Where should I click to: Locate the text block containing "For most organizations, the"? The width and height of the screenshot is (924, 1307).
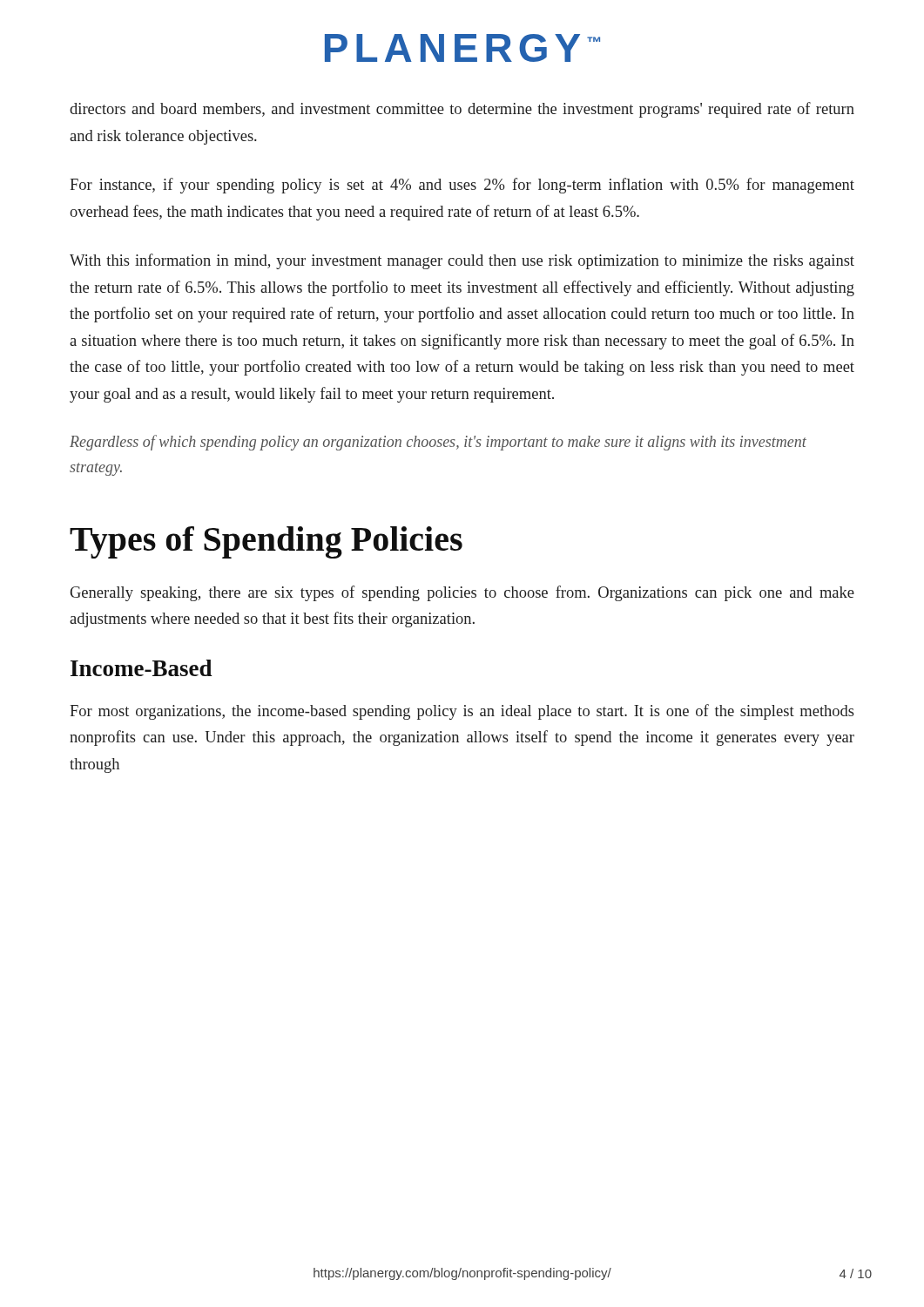pos(462,737)
